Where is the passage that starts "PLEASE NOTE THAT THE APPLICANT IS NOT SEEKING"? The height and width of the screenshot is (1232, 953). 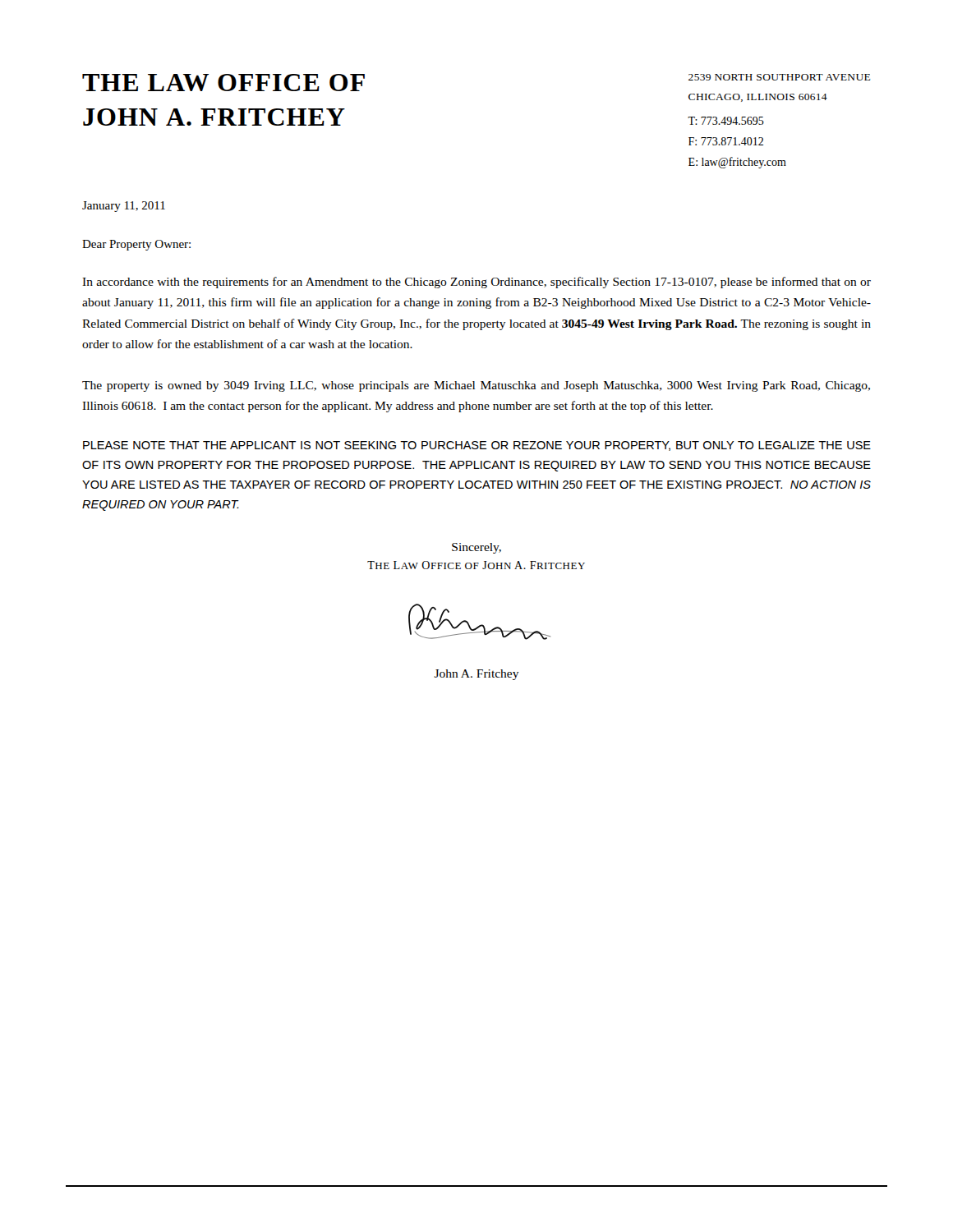pyautogui.click(x=476, y=475)
